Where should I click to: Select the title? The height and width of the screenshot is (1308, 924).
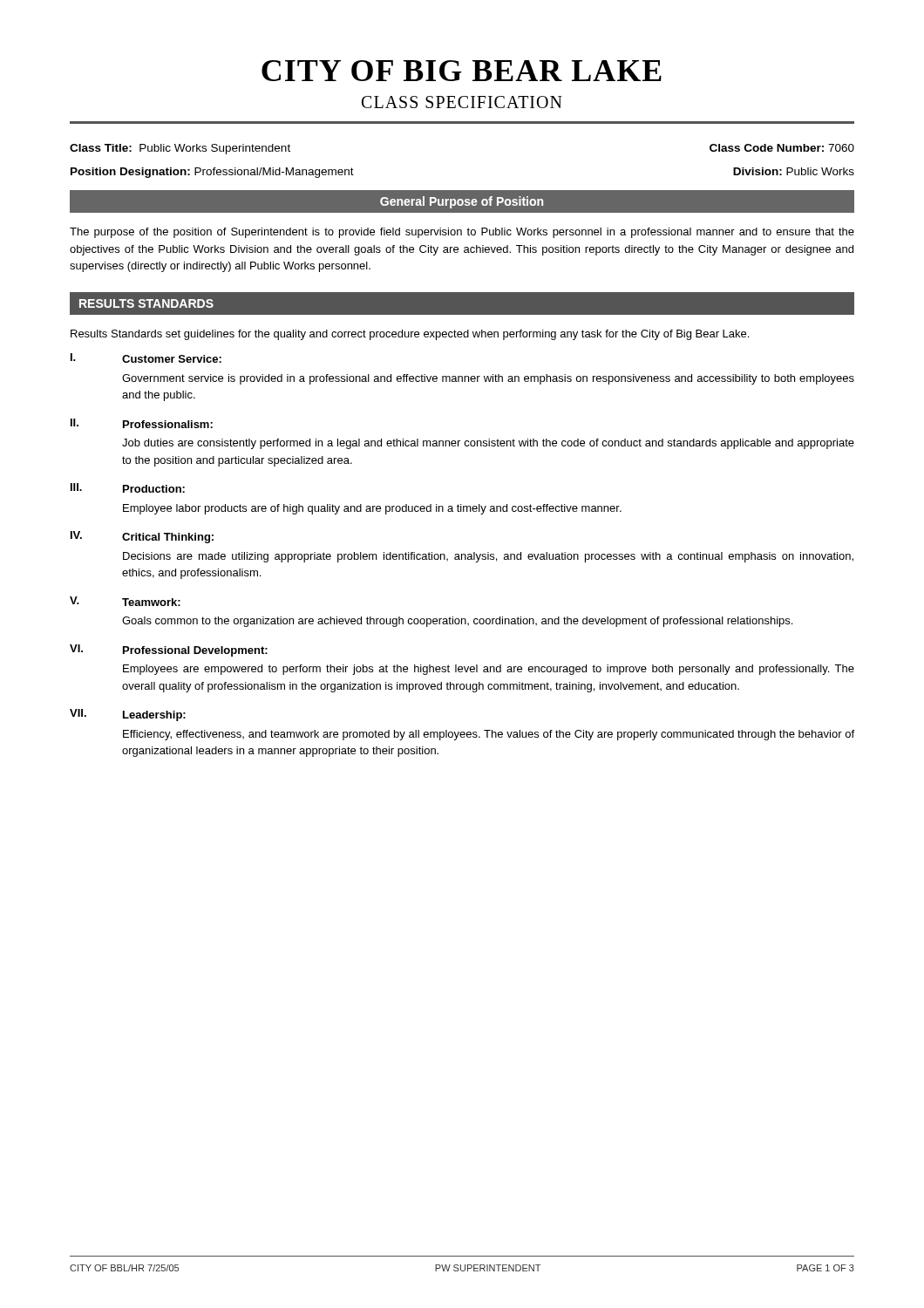click(462, 82)
